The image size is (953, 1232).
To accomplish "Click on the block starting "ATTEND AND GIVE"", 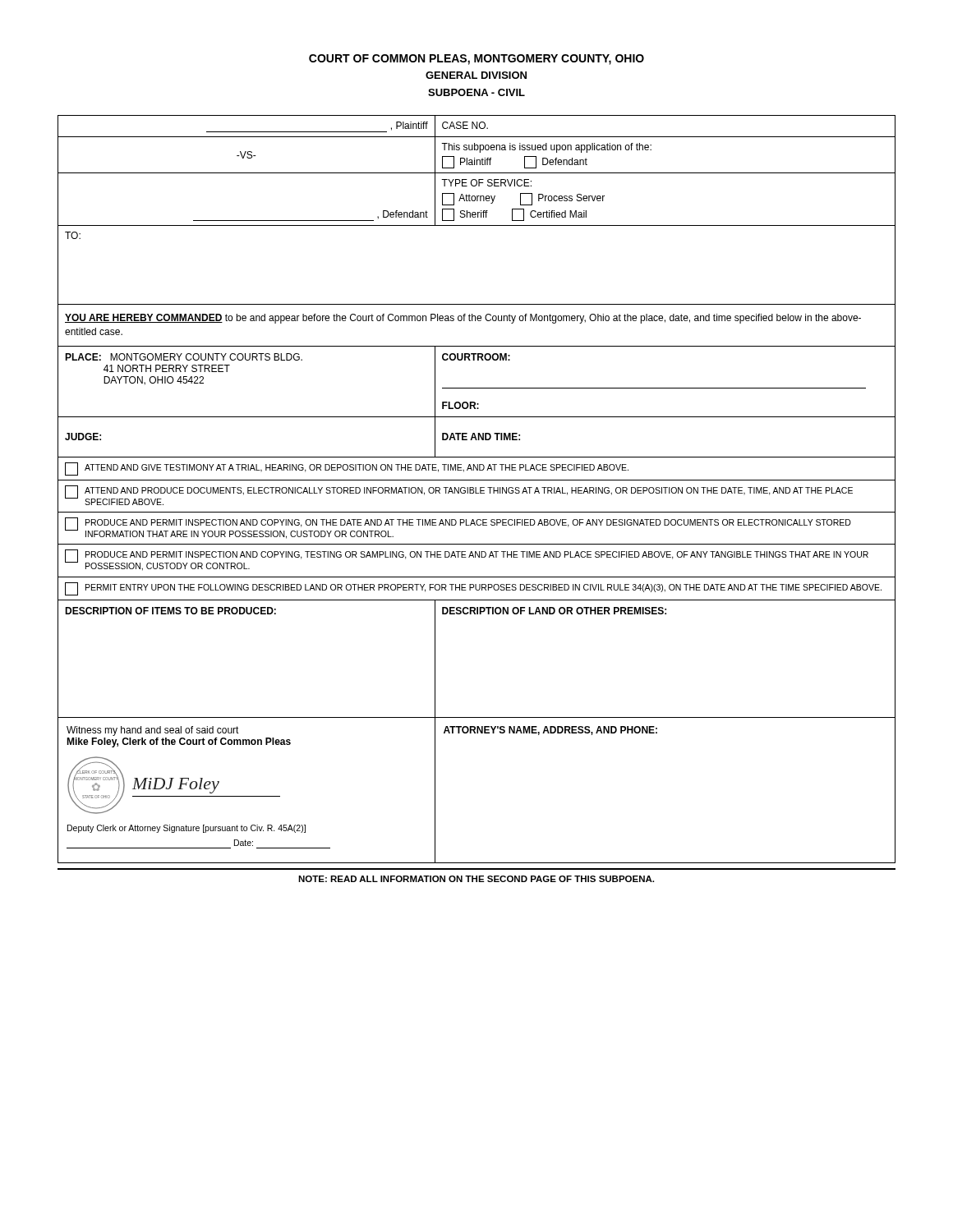I will coord(347,469).
